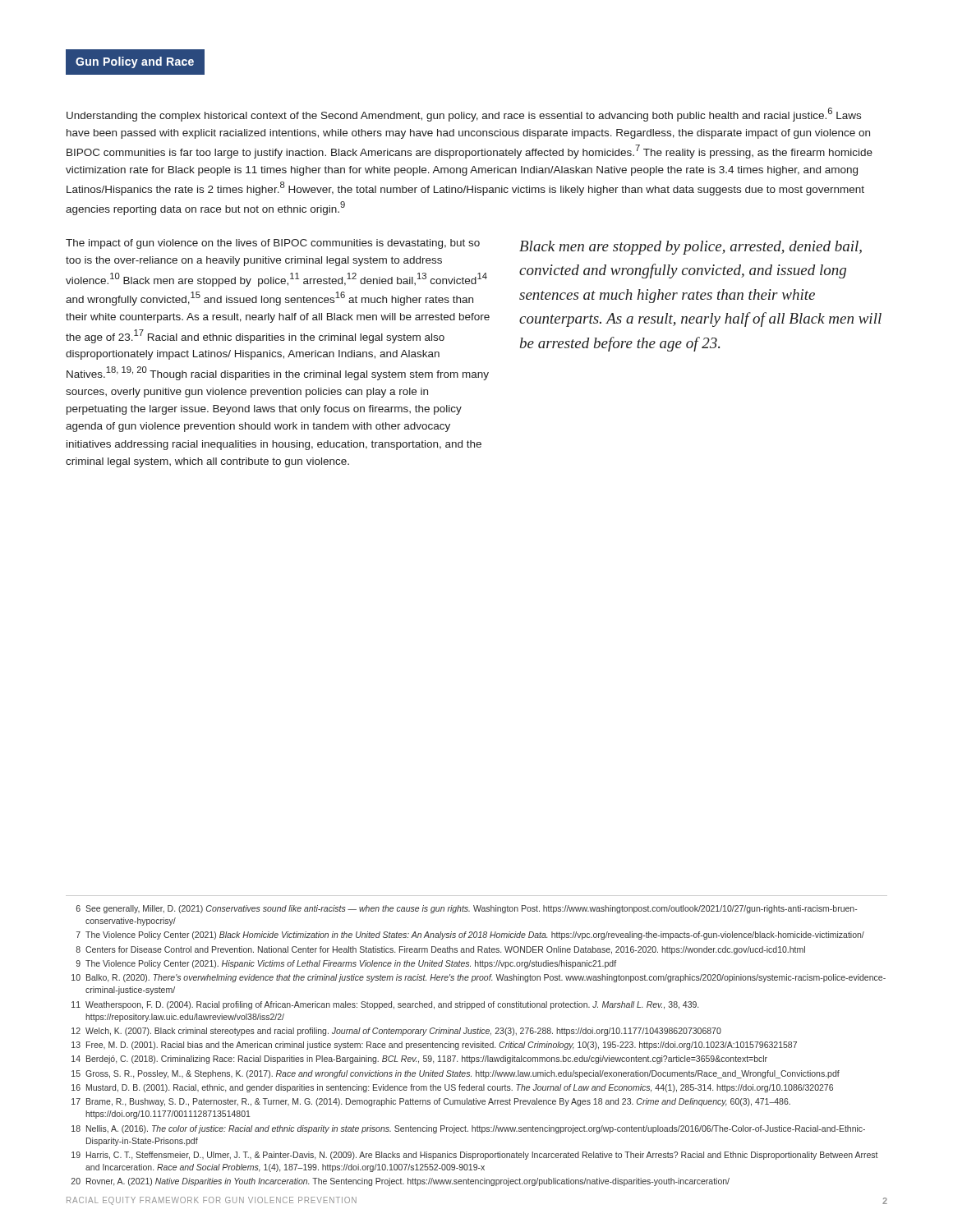Find the footnote that reads "18 Nellis, A. (2016). The color"
The image size is (953, 1232).
click(x=476, y=1135)
